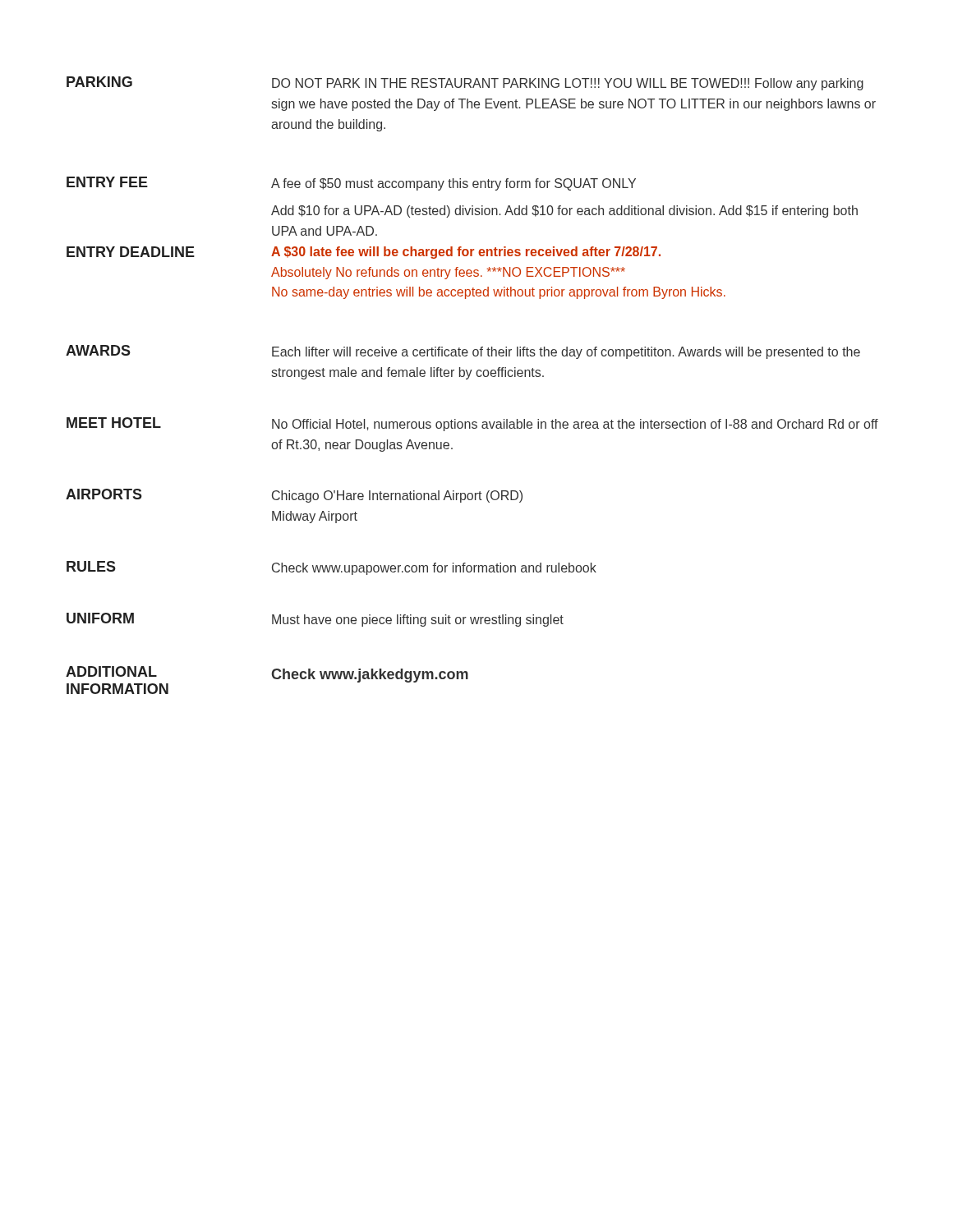Where is the passage that starts "ENTRY DEADLINE A $30"?
This screenshot has width=953, height=1232.
tap(476, 273)
